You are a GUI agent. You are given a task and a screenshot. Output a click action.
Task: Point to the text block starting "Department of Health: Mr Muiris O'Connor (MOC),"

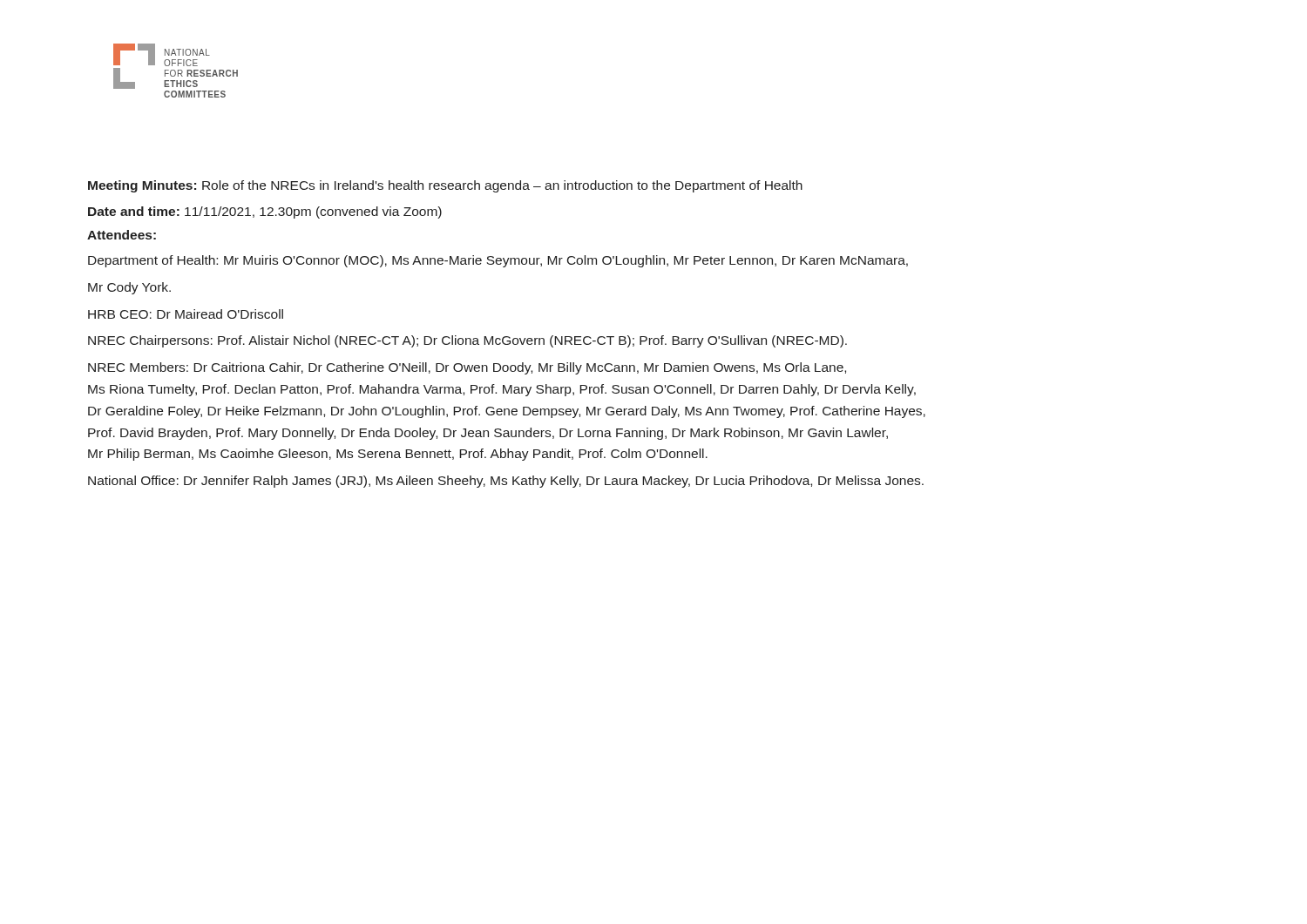(x=498, y=260)
